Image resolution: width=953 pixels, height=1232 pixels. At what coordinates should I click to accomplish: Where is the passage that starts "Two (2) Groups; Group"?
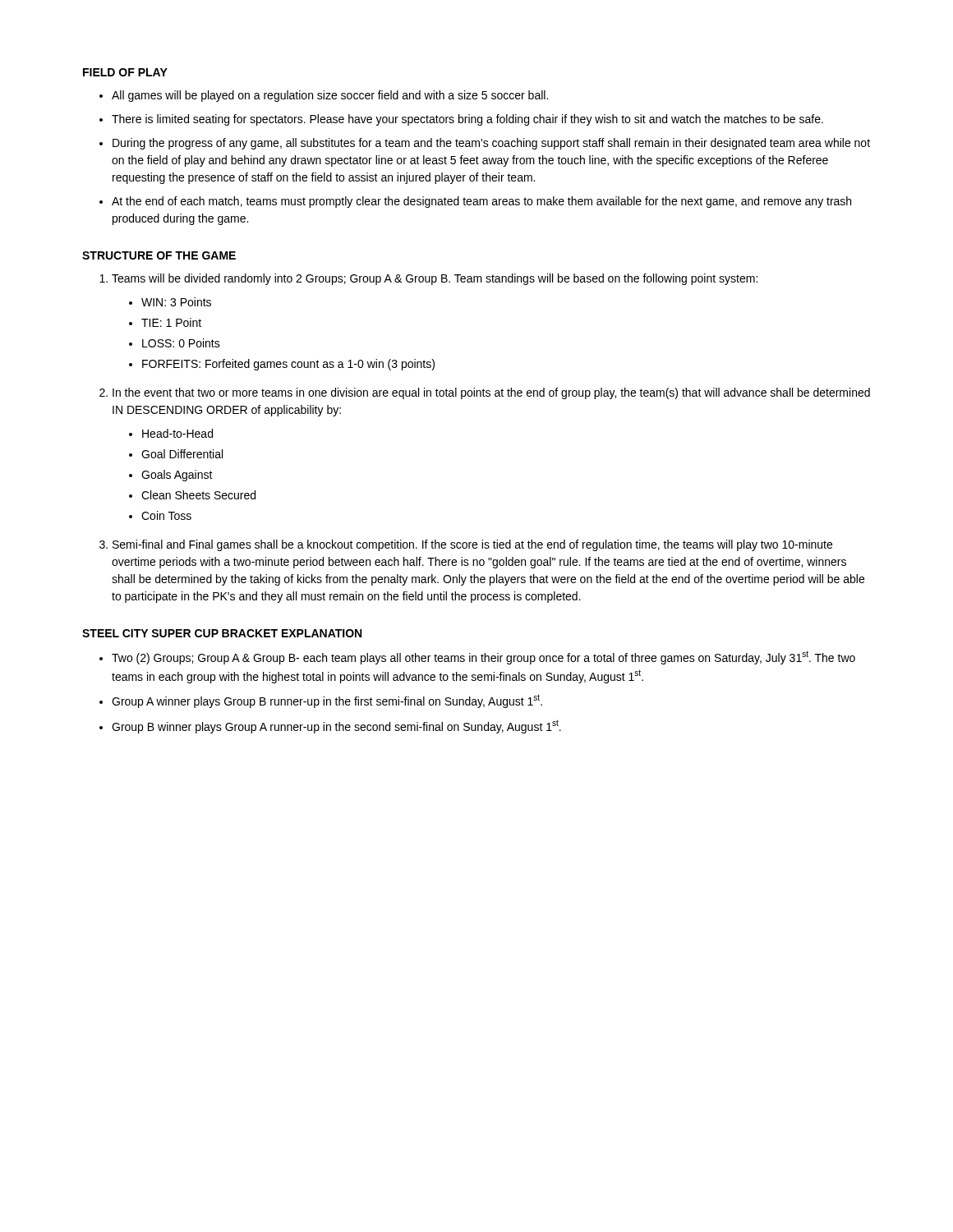[x=484, y=666]
